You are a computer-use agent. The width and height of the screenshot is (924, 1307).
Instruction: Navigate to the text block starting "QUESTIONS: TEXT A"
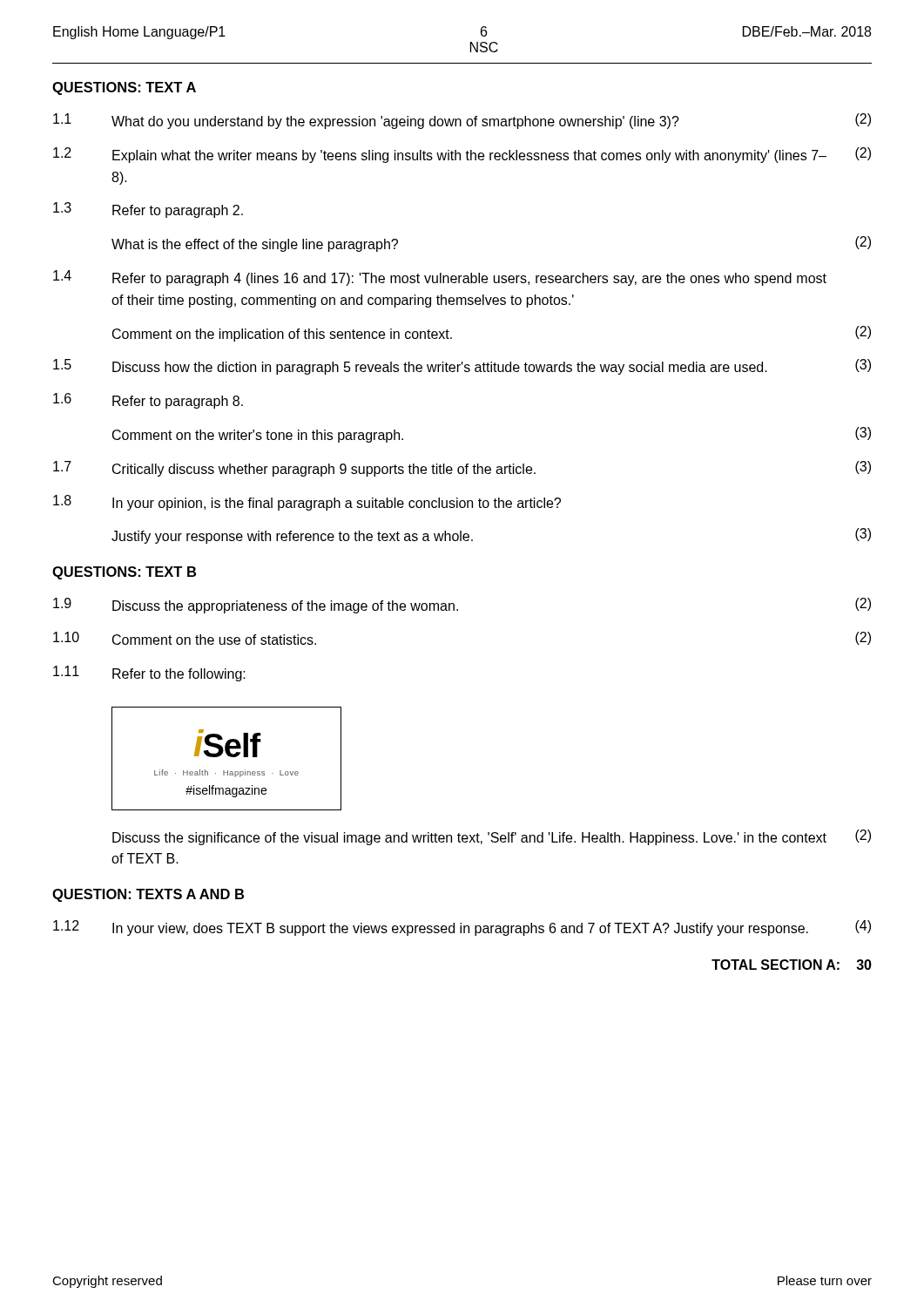click(124, 87)
